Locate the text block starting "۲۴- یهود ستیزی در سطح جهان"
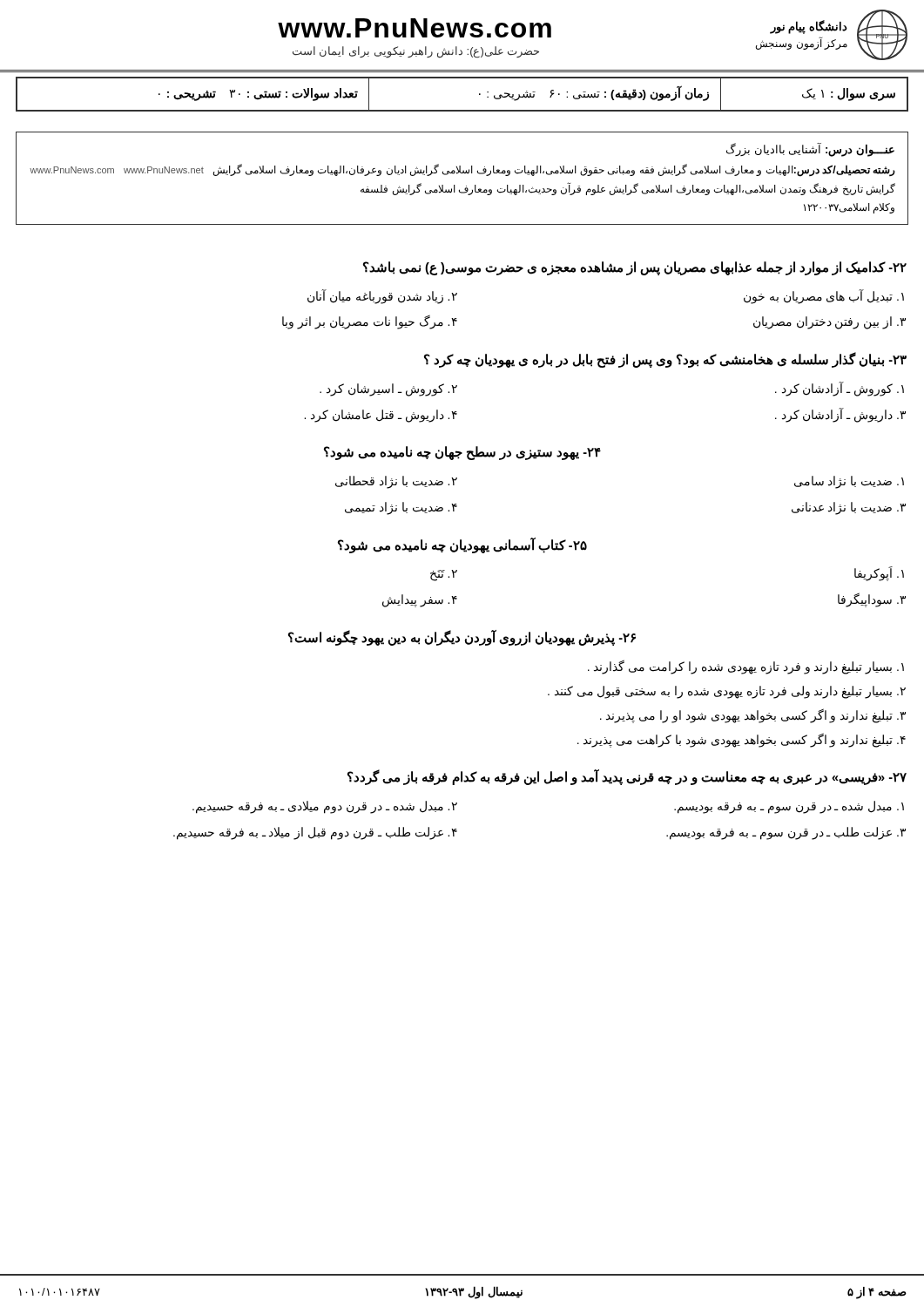This screenshot has height=1307, width=924. pos(462,481)
